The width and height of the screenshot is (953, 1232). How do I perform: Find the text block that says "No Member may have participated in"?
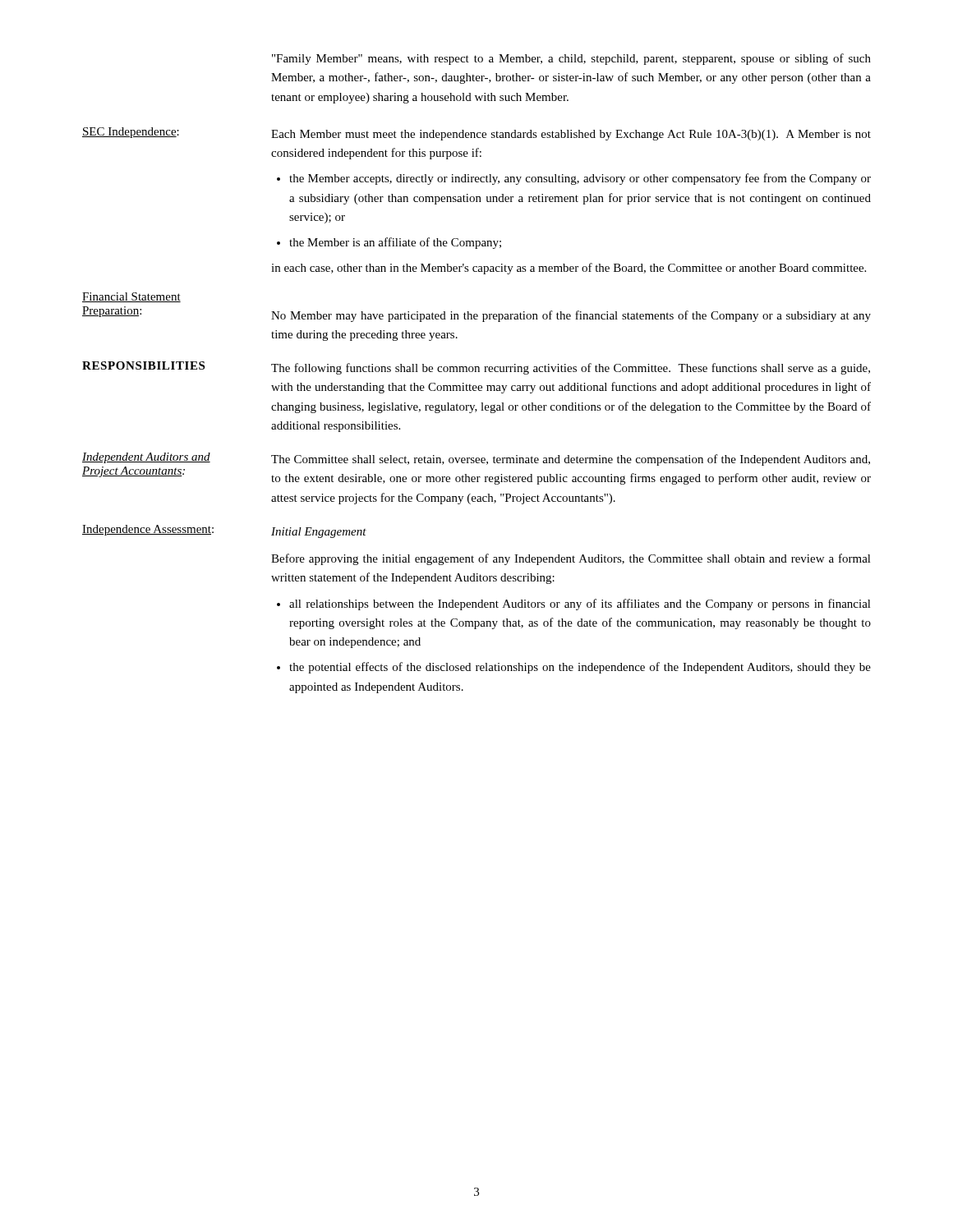pos(571,325)
